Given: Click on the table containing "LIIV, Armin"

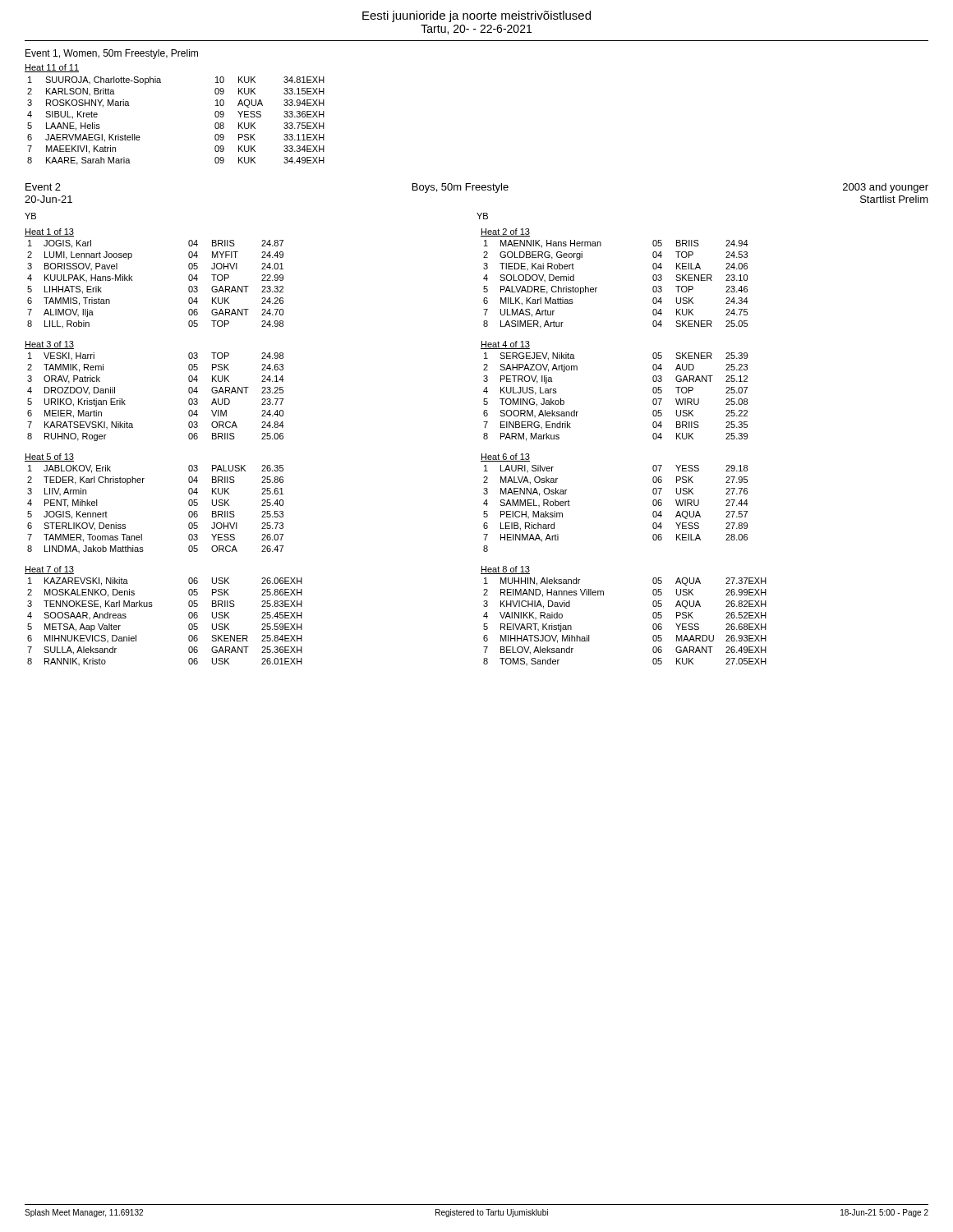Looking at the screenshot, I should pyautogui.click(x=249, y=501).
